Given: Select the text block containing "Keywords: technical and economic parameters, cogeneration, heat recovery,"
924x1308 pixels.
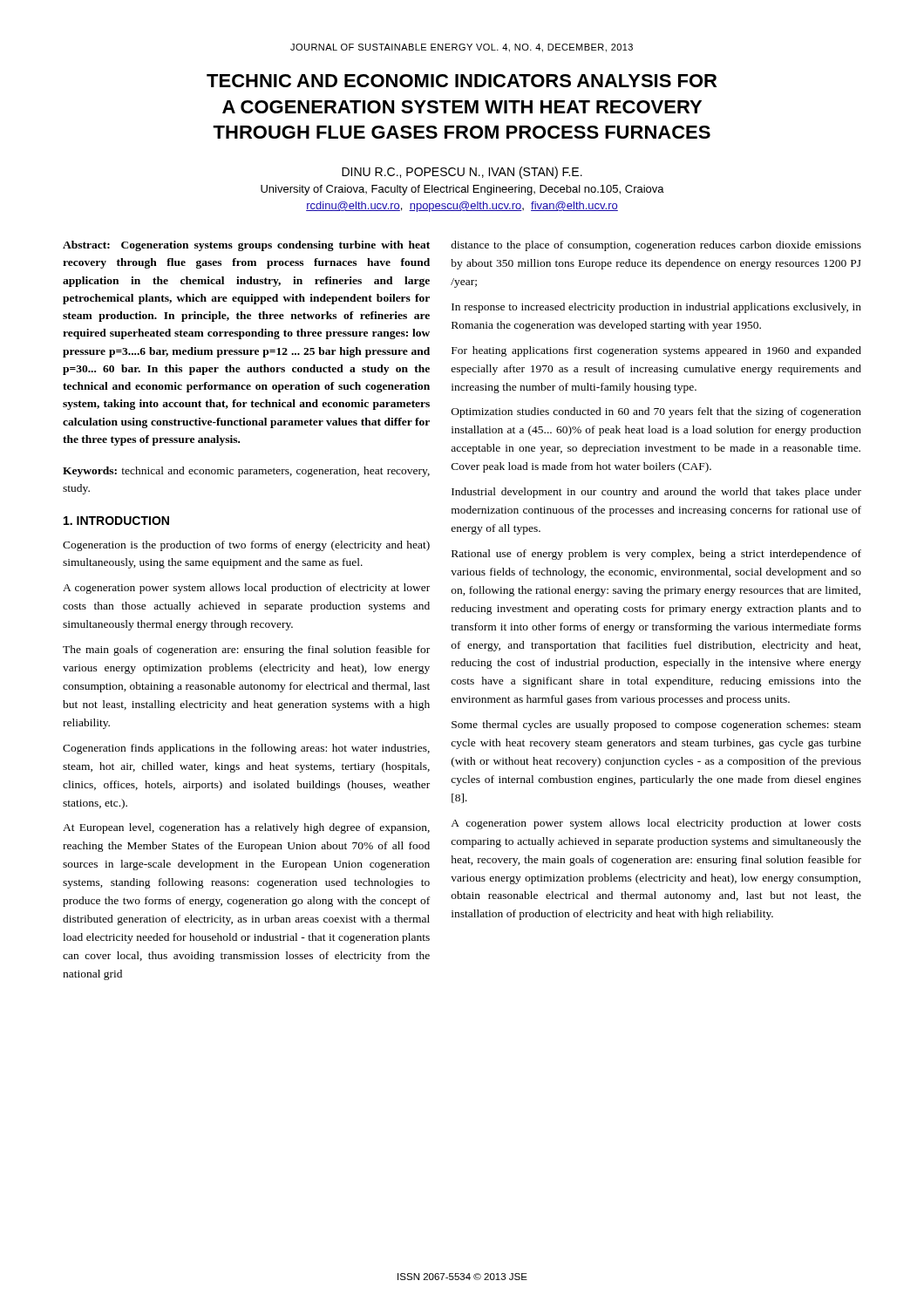Looking at the screenshot, I should point(246,479).
